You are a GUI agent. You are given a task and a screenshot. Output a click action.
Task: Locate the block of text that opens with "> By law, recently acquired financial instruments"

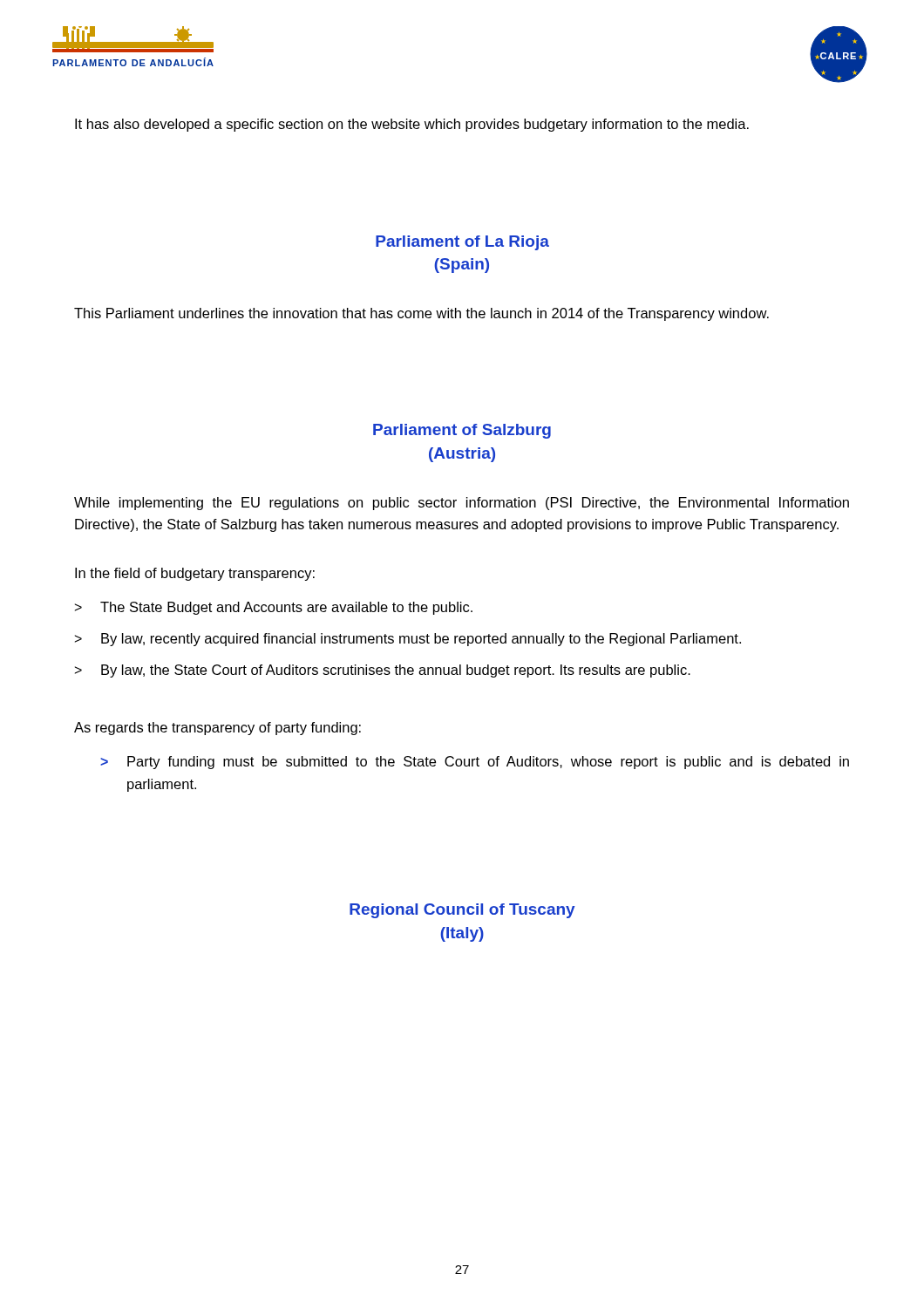pos(462,639)
